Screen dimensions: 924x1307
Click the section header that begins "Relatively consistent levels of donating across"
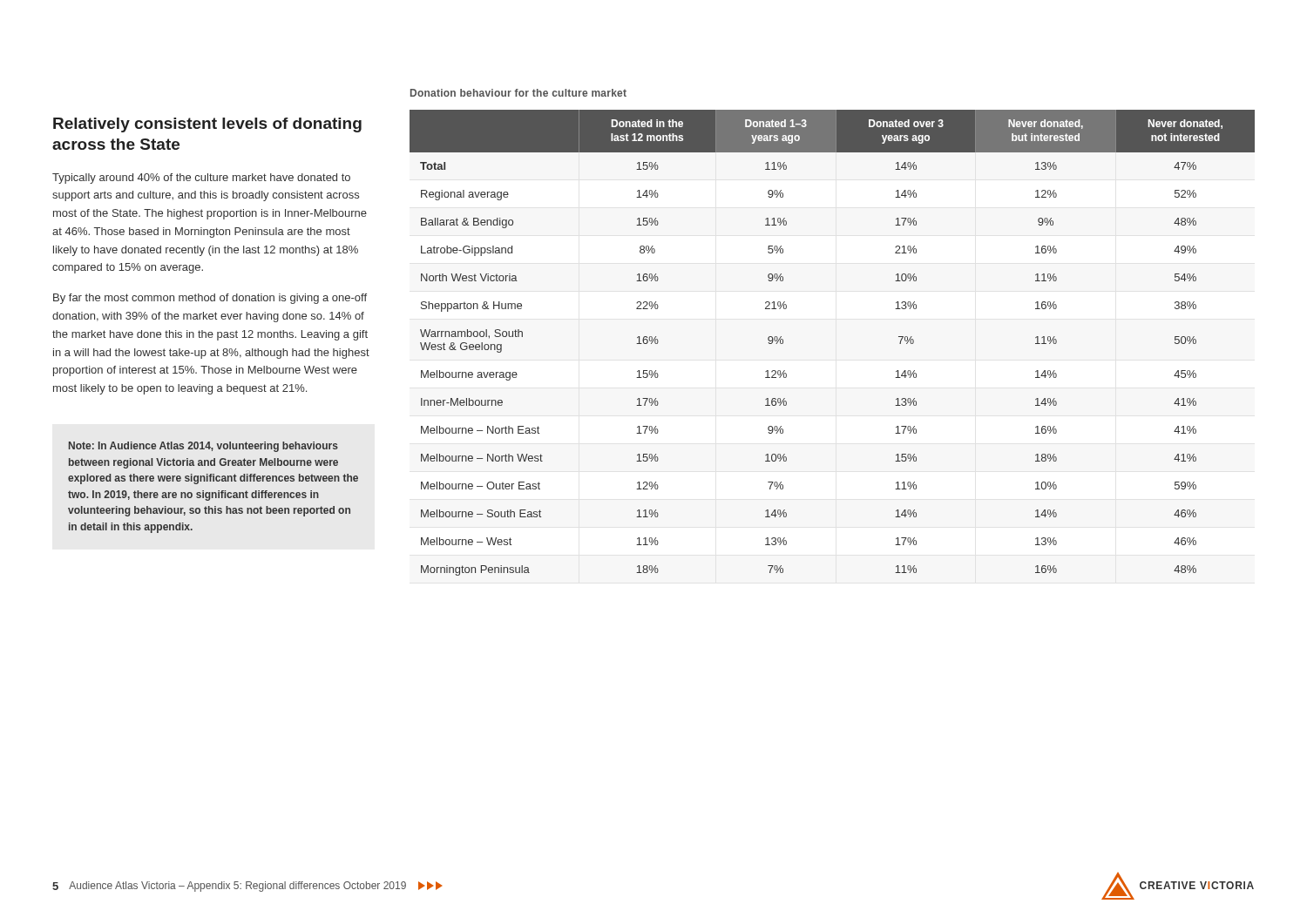[x=207, y=134]
